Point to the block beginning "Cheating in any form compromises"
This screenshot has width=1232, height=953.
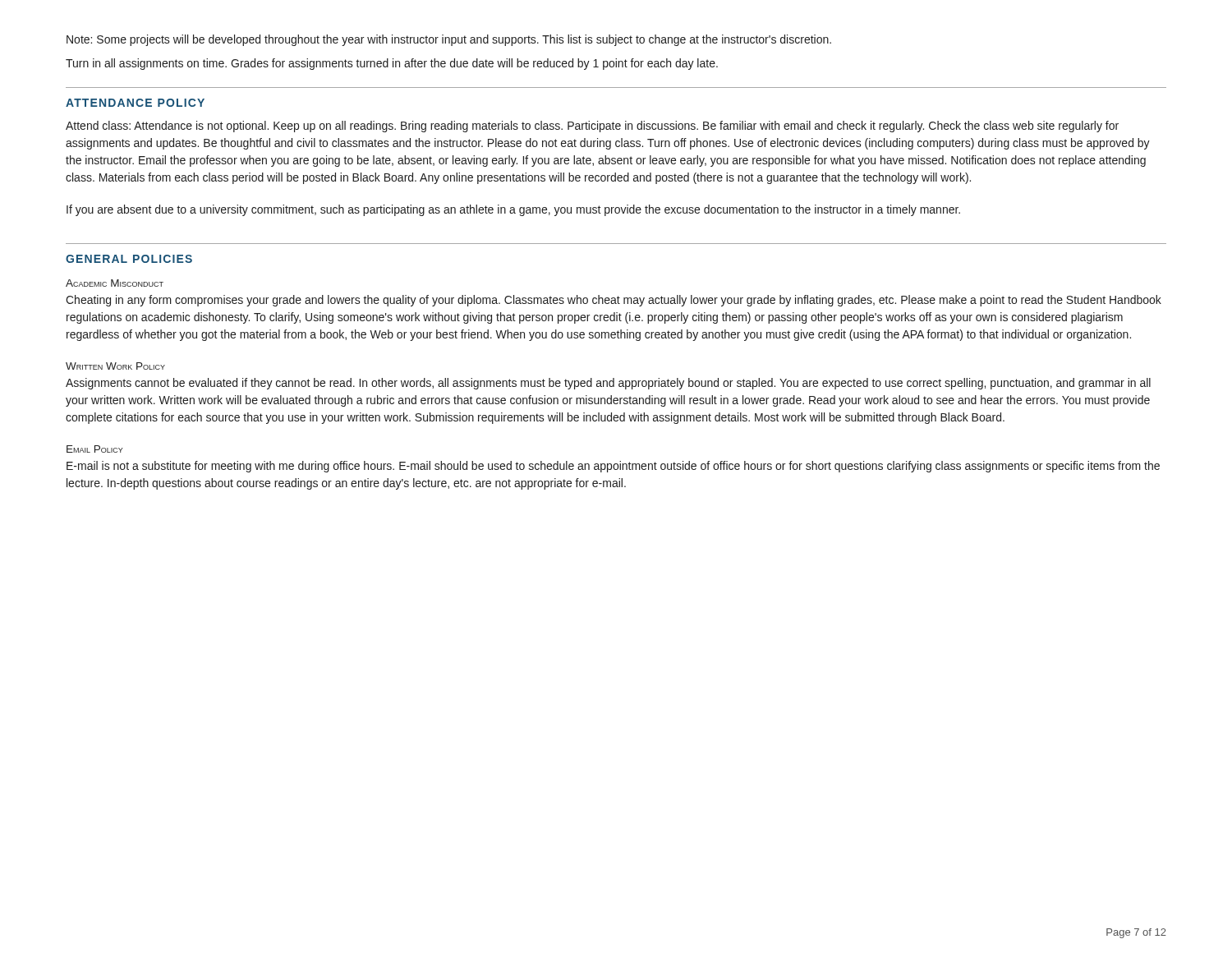coord(613,317)
